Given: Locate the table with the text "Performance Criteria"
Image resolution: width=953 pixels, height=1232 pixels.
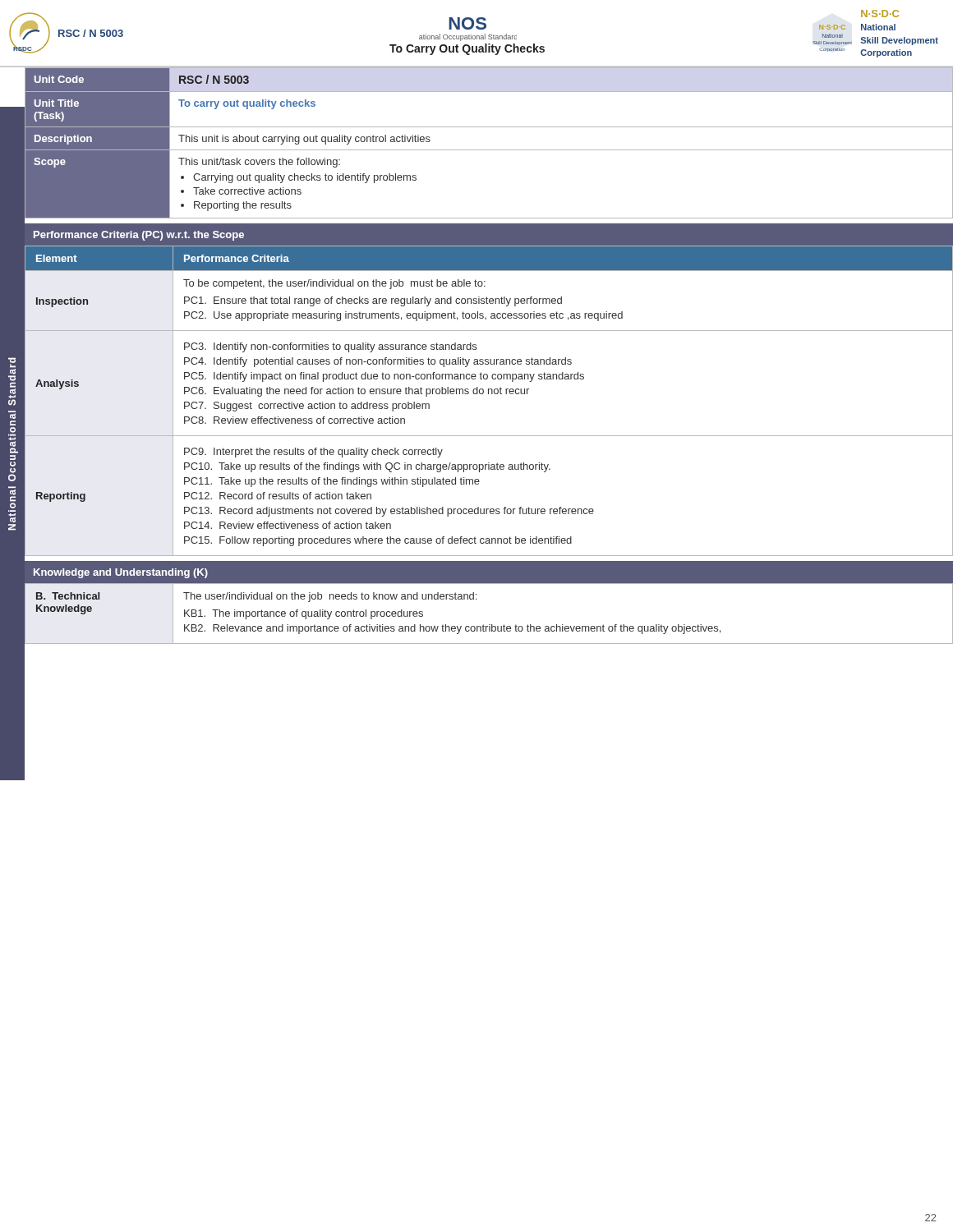Looking at the screenshot, I should pyautogui.click(x=489, y=401).
